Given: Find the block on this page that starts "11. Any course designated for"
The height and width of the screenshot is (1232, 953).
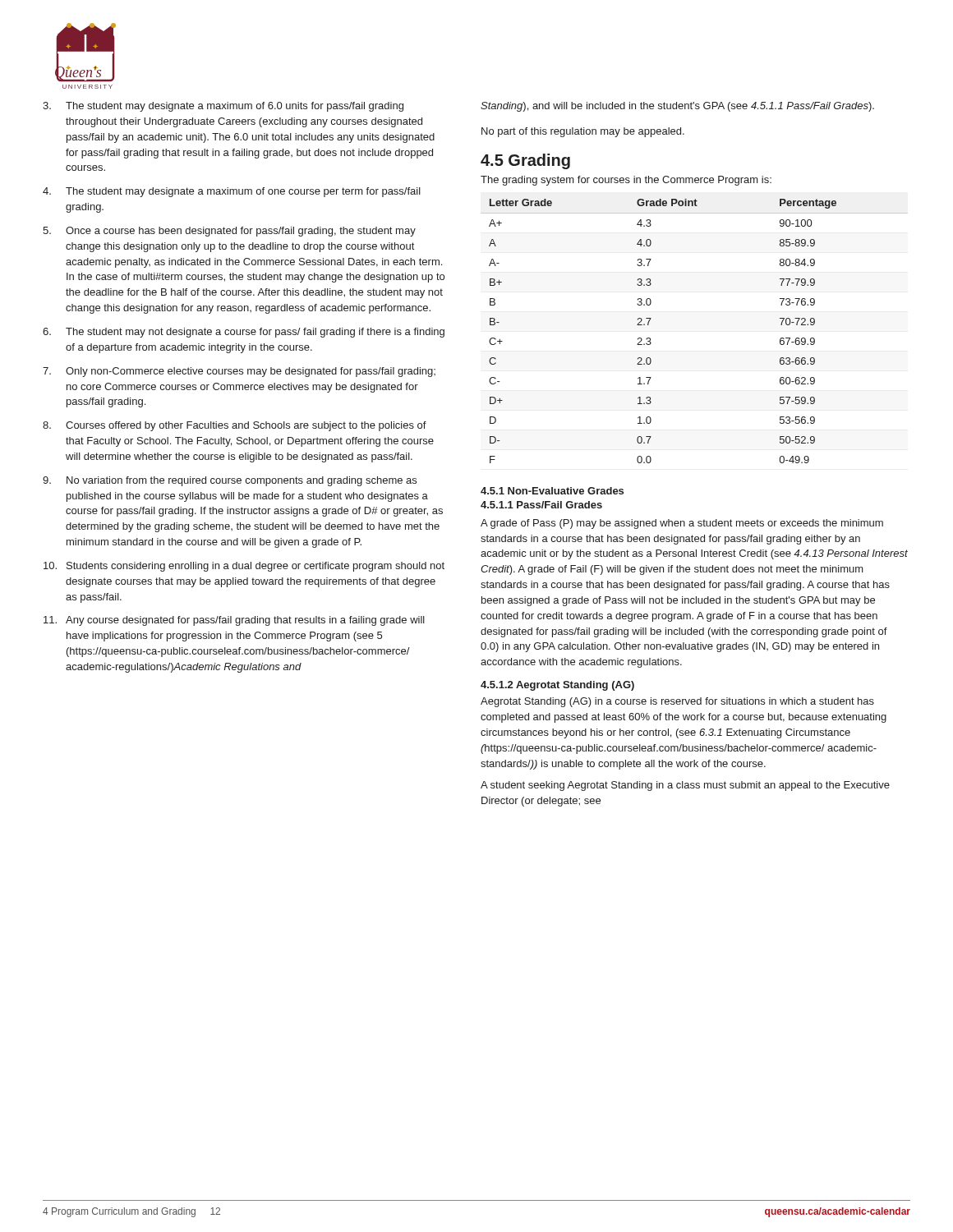Looking at the screenshot, I should (x=244, y=644).
